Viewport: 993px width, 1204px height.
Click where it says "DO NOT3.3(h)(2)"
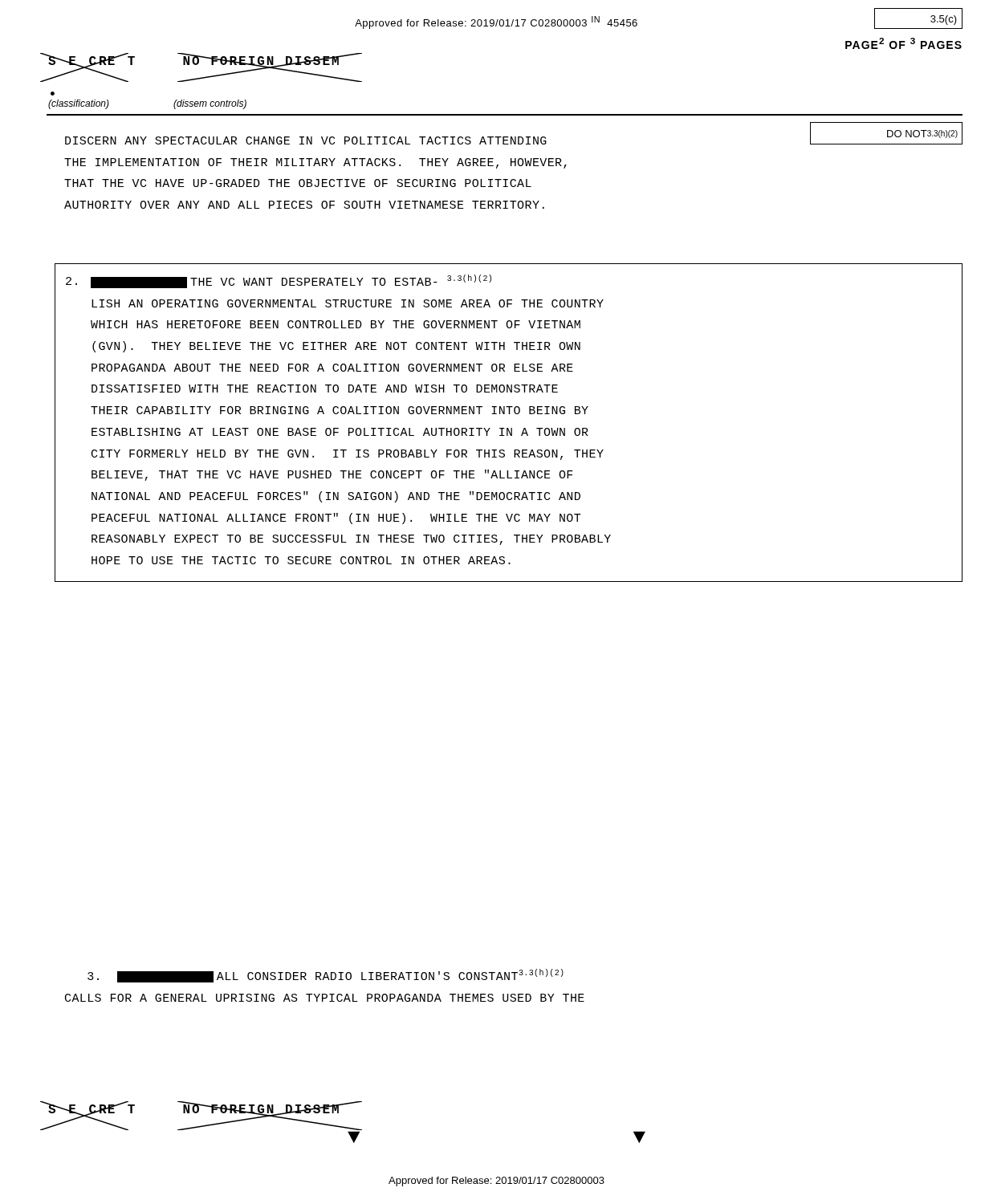point(922,133)
